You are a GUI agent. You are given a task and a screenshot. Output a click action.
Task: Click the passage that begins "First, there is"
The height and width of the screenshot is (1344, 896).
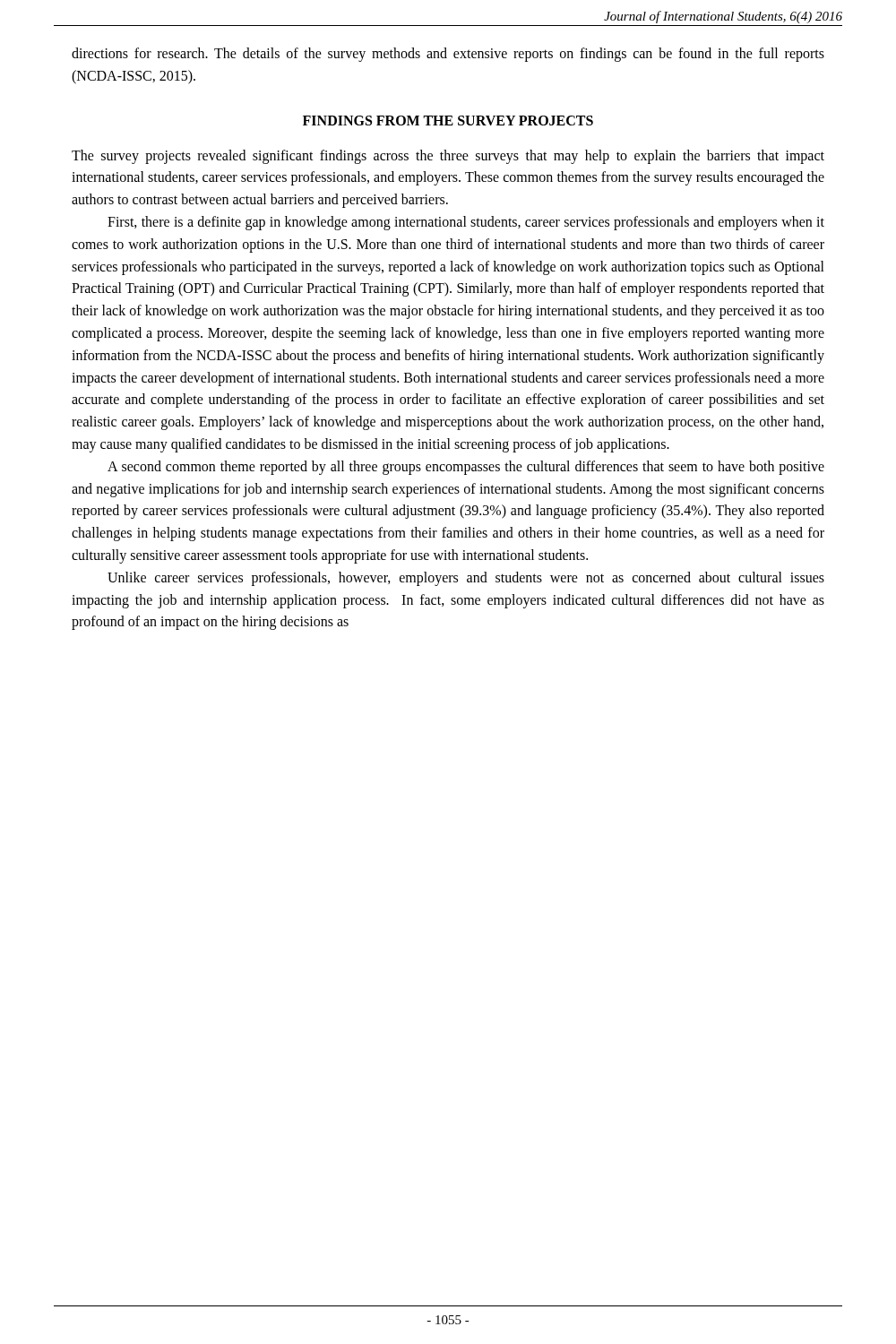click(448, 333)
